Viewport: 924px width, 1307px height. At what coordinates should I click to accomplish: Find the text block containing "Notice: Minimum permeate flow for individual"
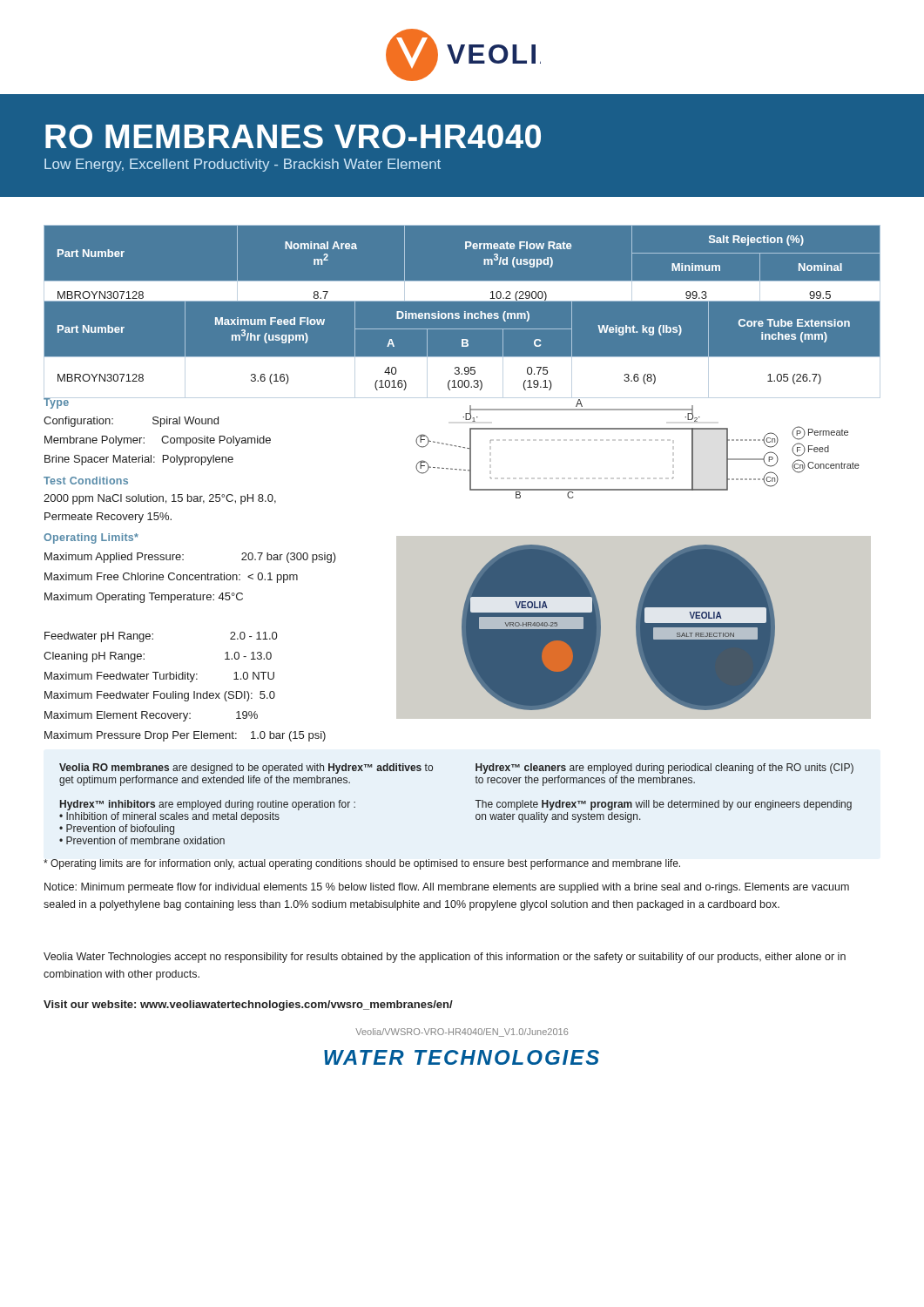[447, 896]
